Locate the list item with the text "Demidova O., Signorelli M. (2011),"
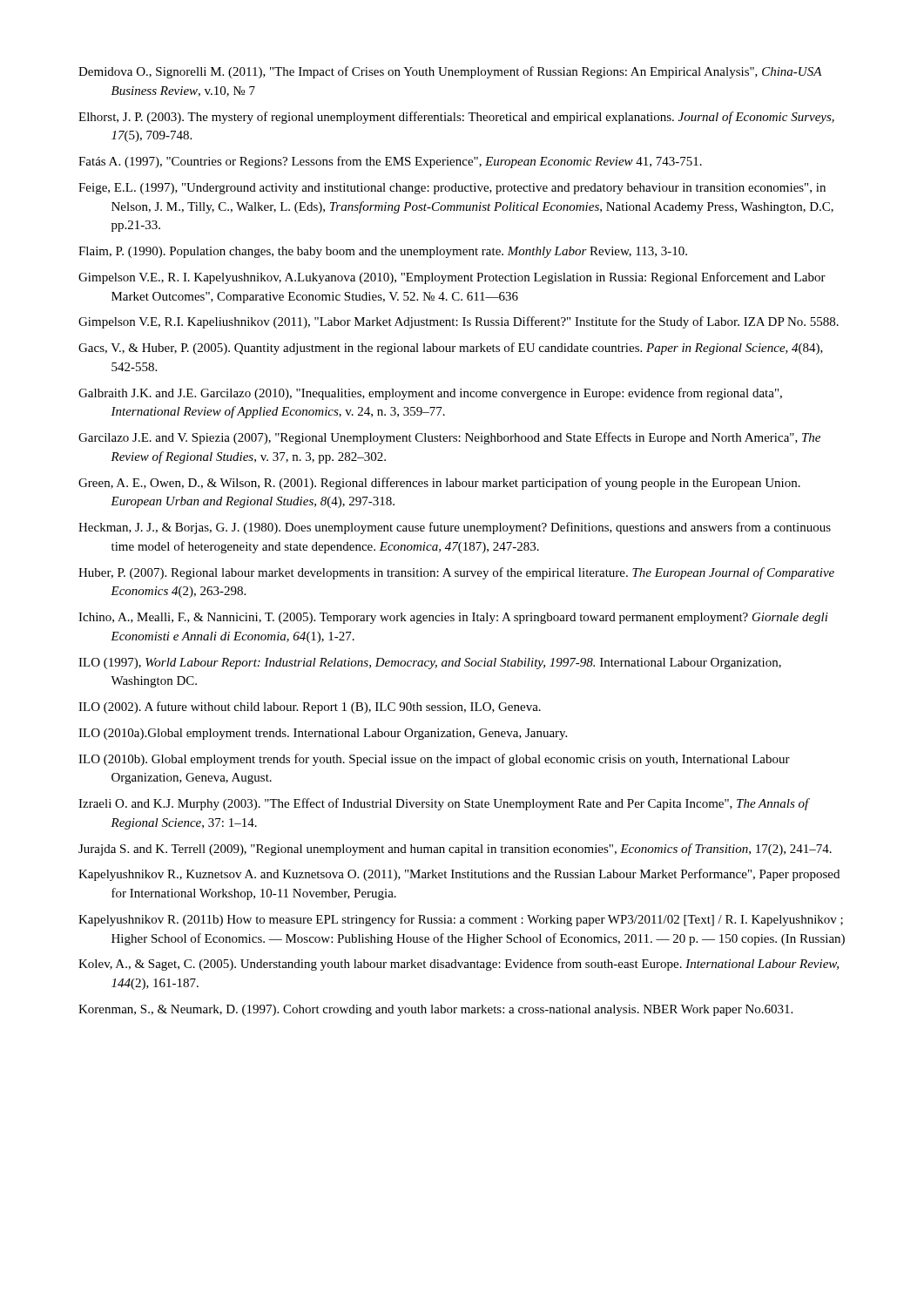This screenshot has width=924, height=1307. pos(450,81)
